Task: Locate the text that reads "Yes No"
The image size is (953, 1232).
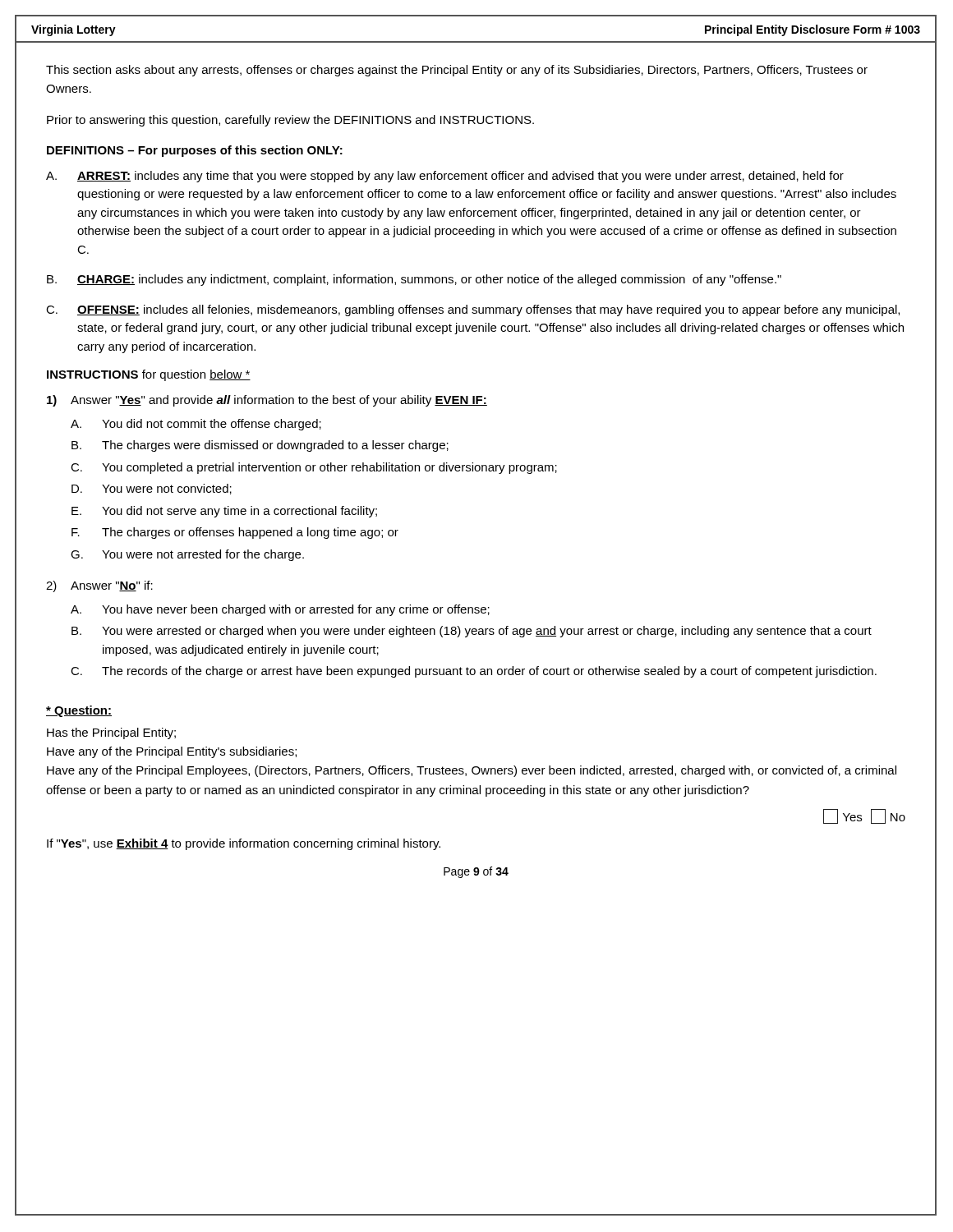Action: point(864,817)
